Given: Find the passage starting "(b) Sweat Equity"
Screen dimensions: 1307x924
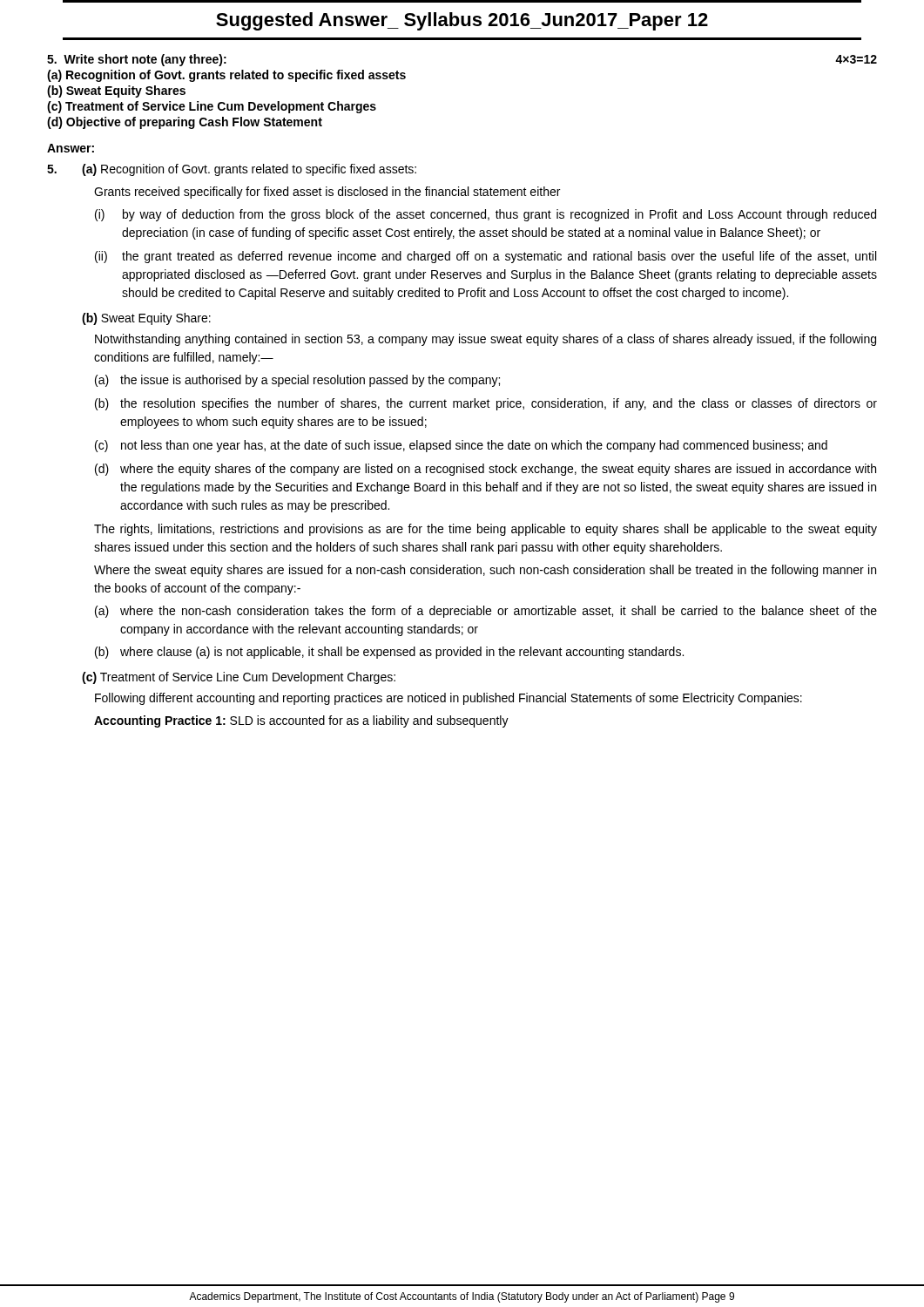Looking at the screenshot, I should [129, 318].
